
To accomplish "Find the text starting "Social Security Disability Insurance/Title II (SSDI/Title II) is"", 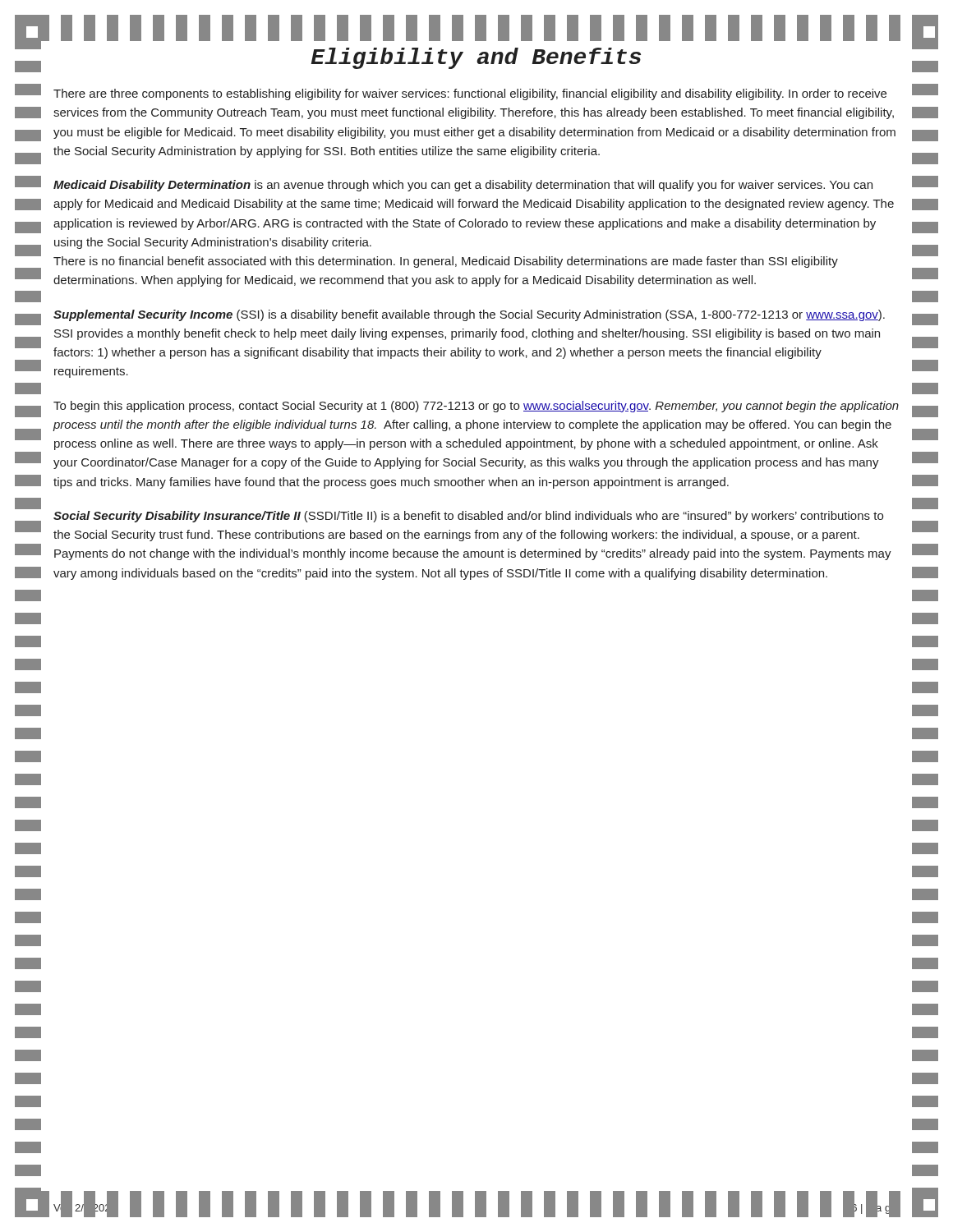I will click(472, 544).
